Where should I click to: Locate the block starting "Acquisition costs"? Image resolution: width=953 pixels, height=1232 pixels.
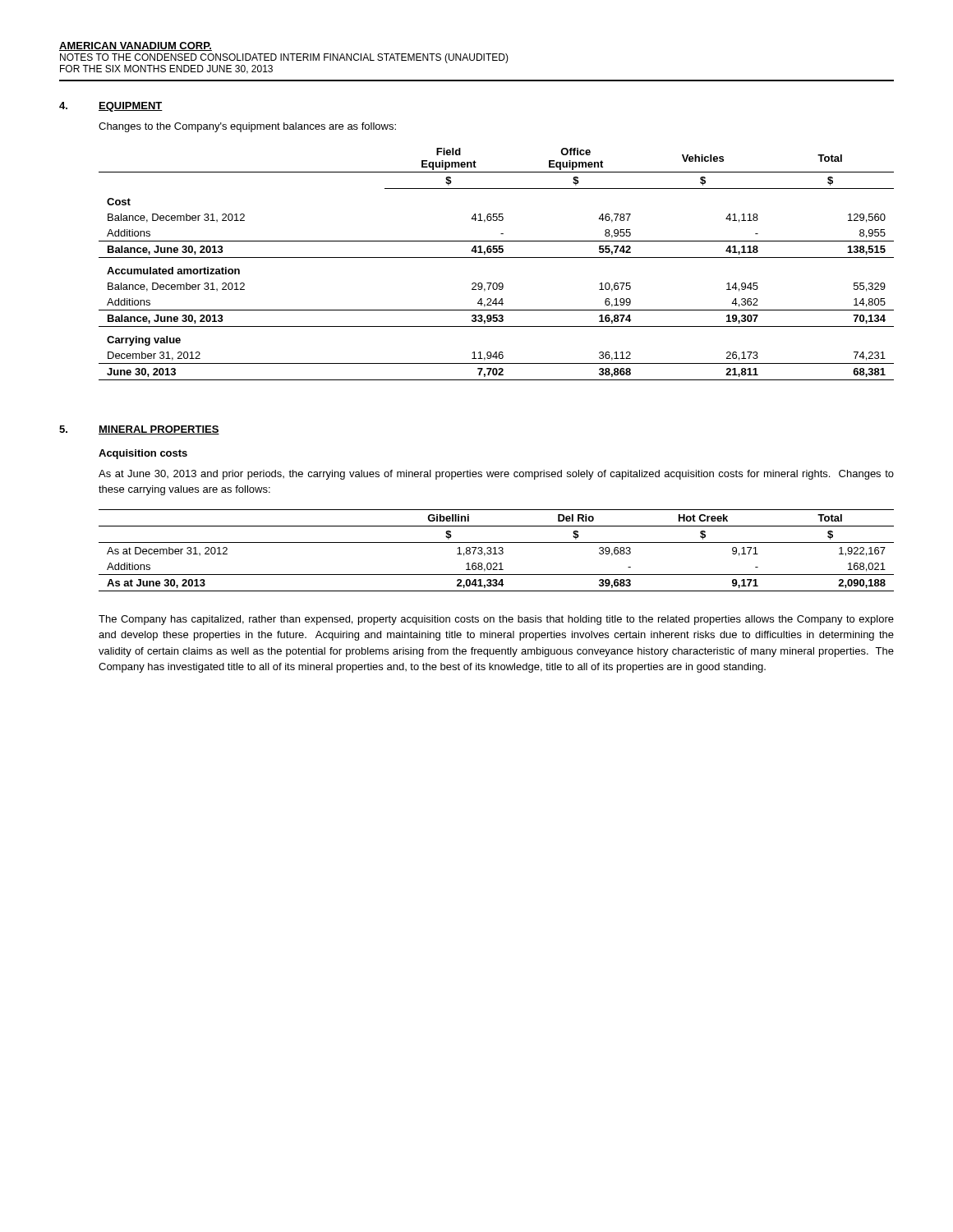[143, 453]
